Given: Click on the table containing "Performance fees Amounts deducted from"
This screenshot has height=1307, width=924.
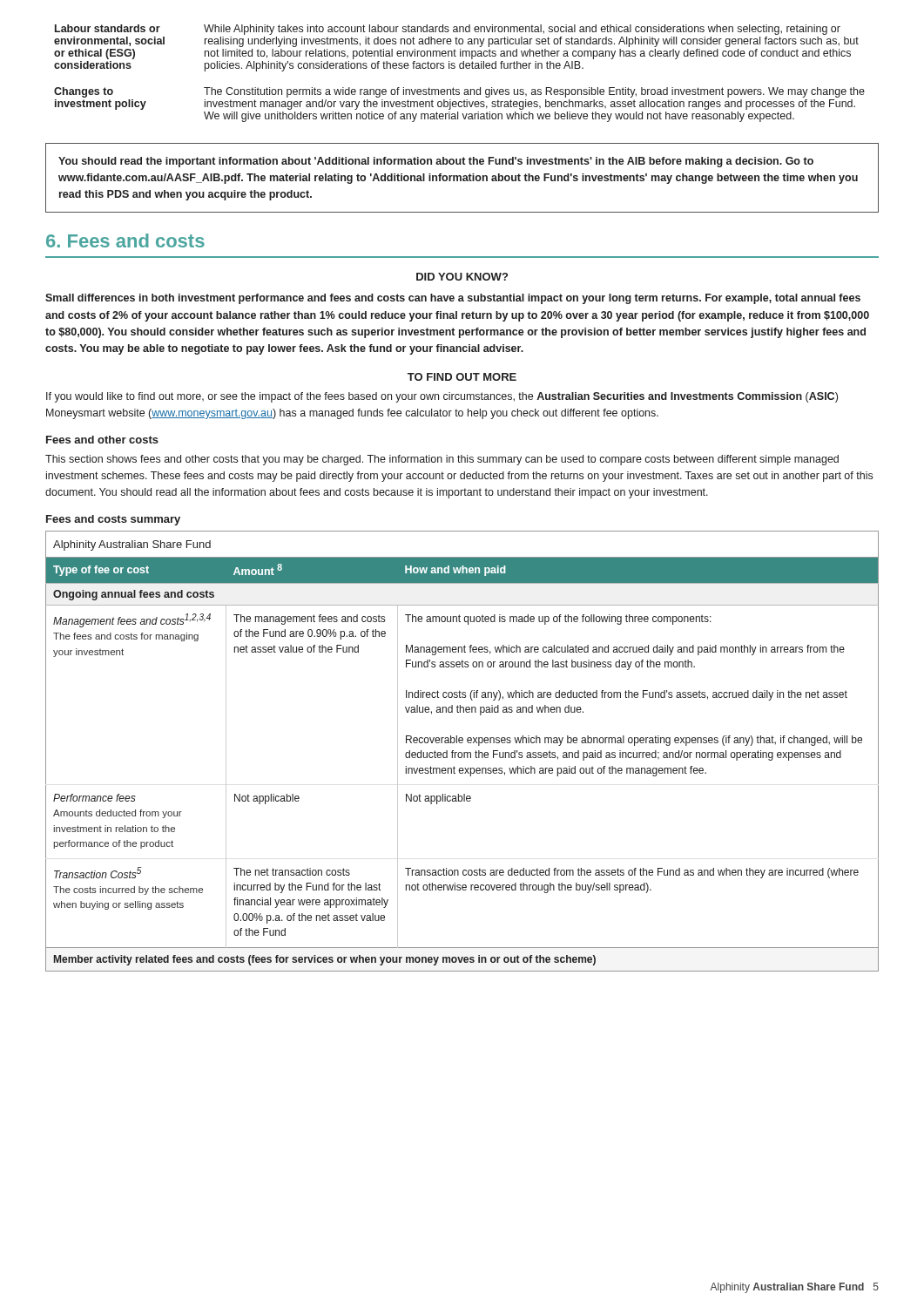Looking at the screenshot, I should (x=462, y=751).
